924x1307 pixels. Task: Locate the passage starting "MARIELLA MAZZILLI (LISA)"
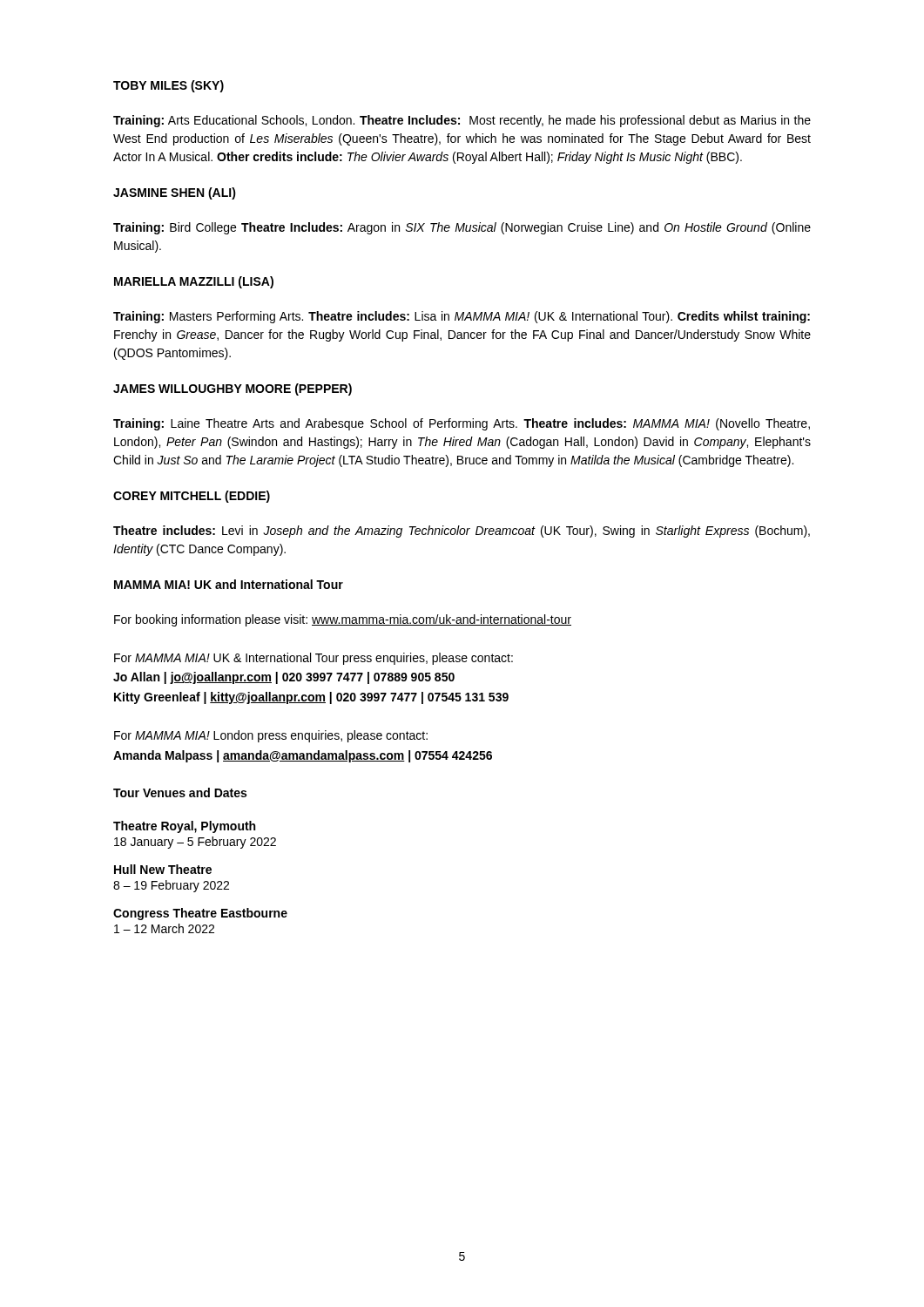(x=194, y=282)
